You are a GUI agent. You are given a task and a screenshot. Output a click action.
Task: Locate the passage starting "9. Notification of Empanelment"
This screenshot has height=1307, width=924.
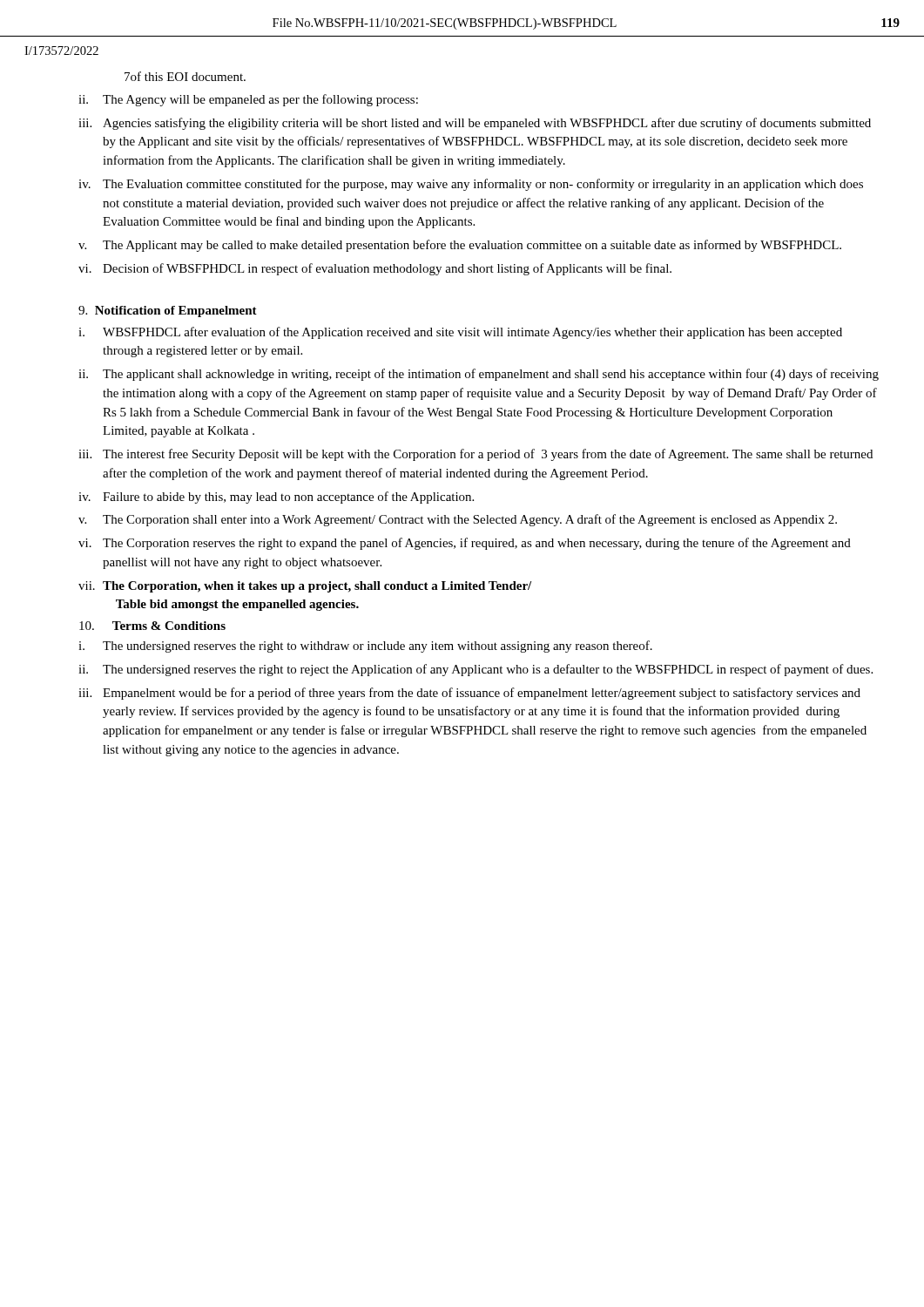coord(167,310)
